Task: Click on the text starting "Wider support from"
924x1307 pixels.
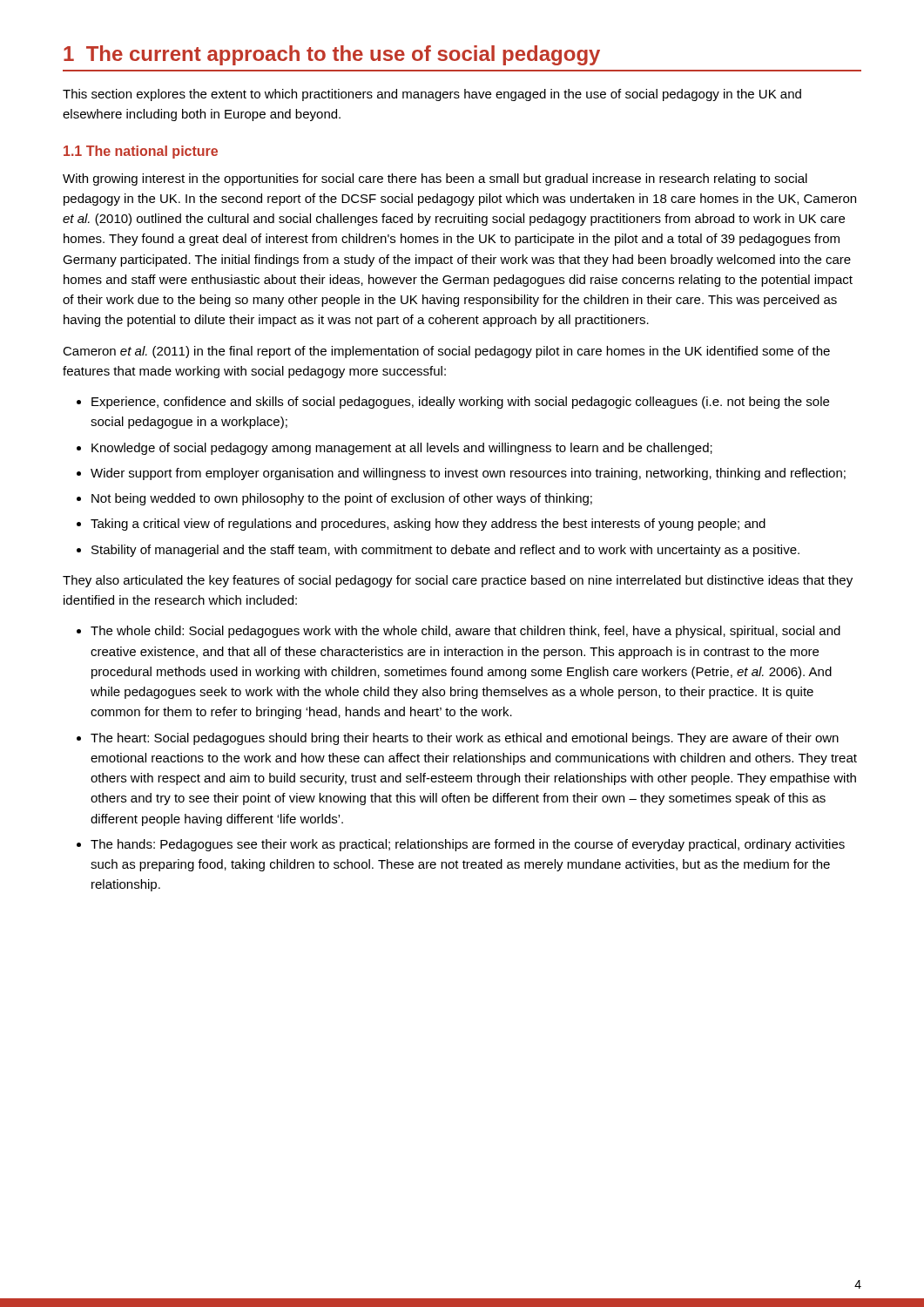Action: tap(476, 473)
